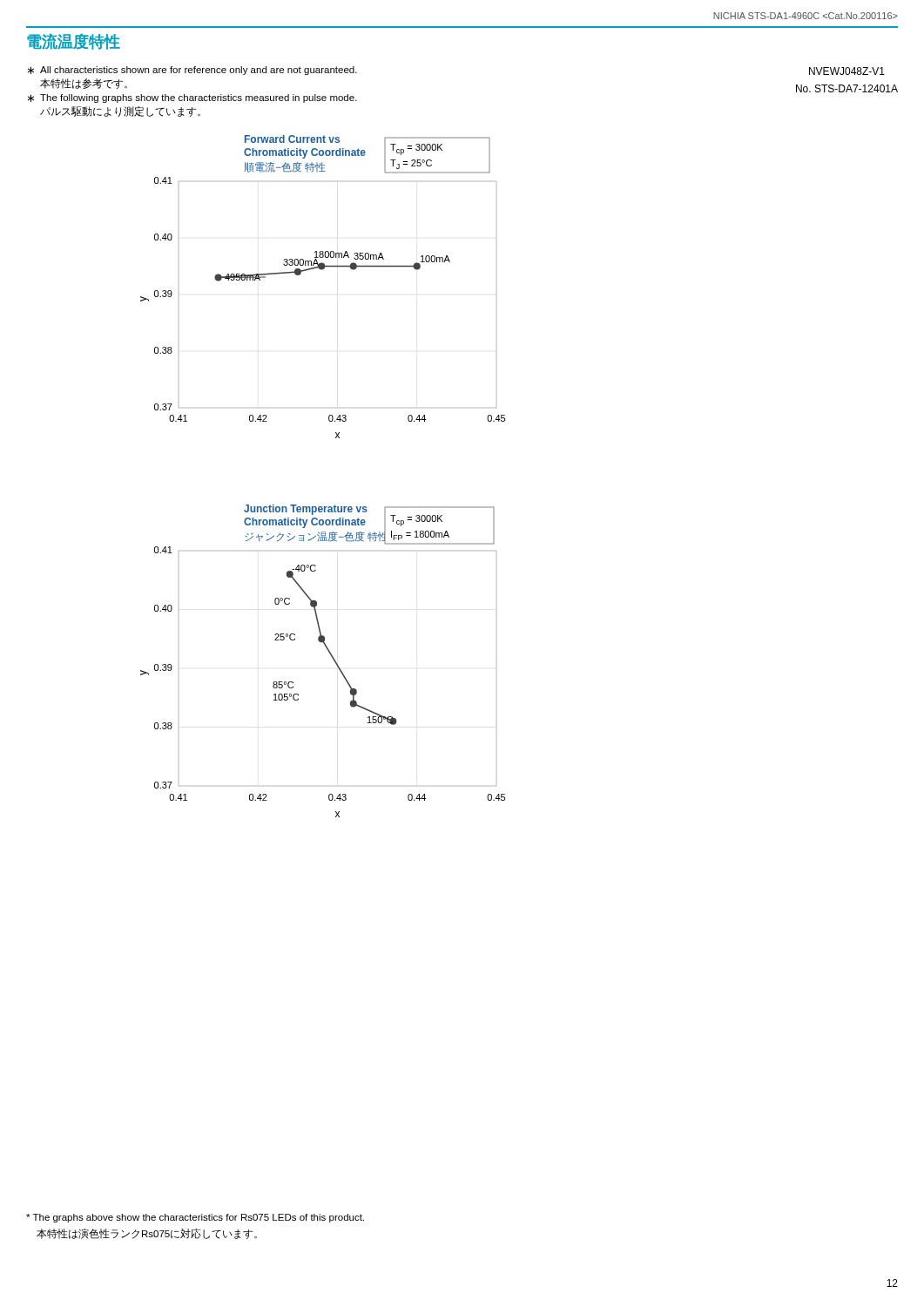The width and height of the screenshot is (924, 1307).
Task: Locate the element starting "NVEWJ048Z-V1No. STS-DA7-12401A"
Action: (846, 80)
